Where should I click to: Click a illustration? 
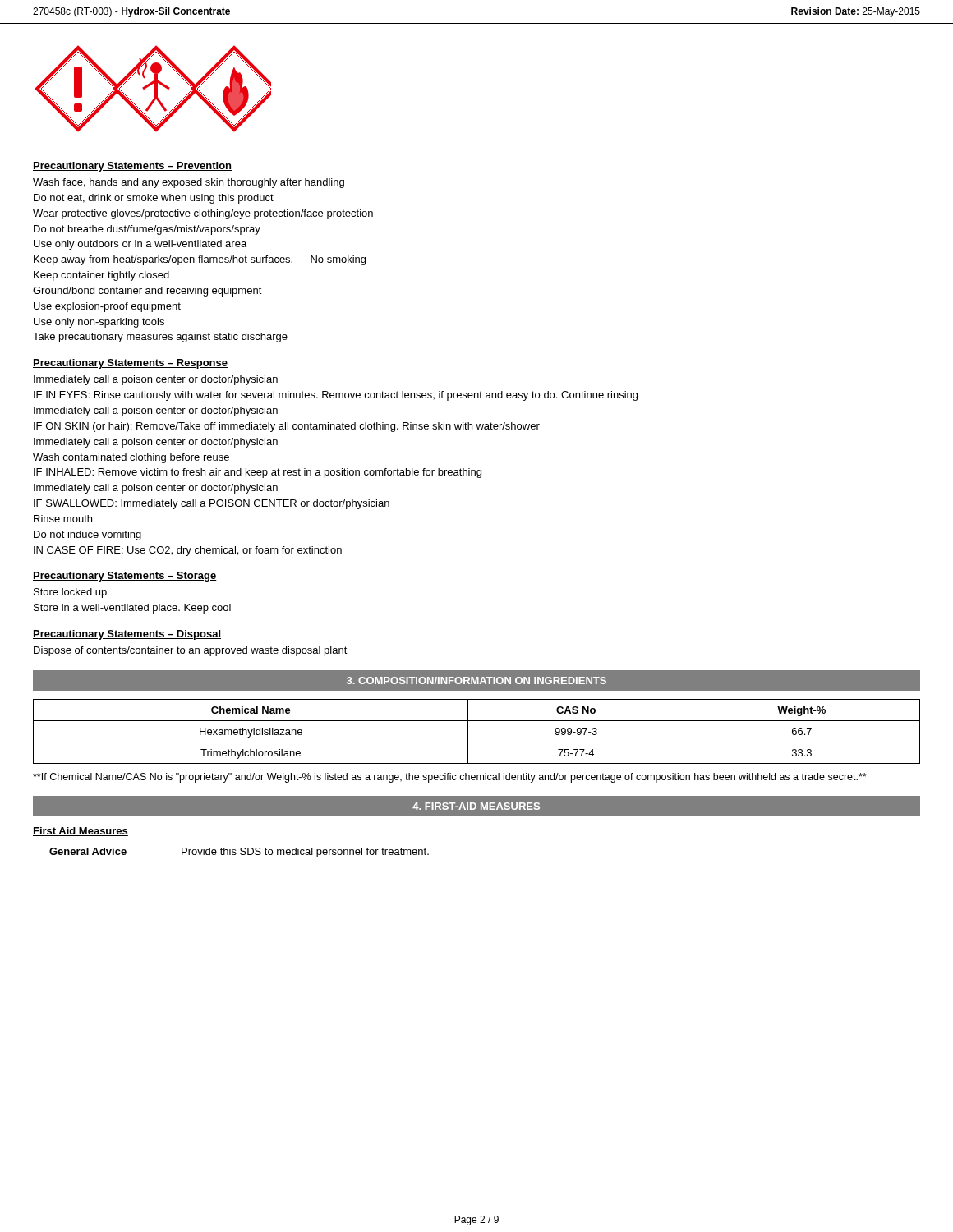pos(476,94)
